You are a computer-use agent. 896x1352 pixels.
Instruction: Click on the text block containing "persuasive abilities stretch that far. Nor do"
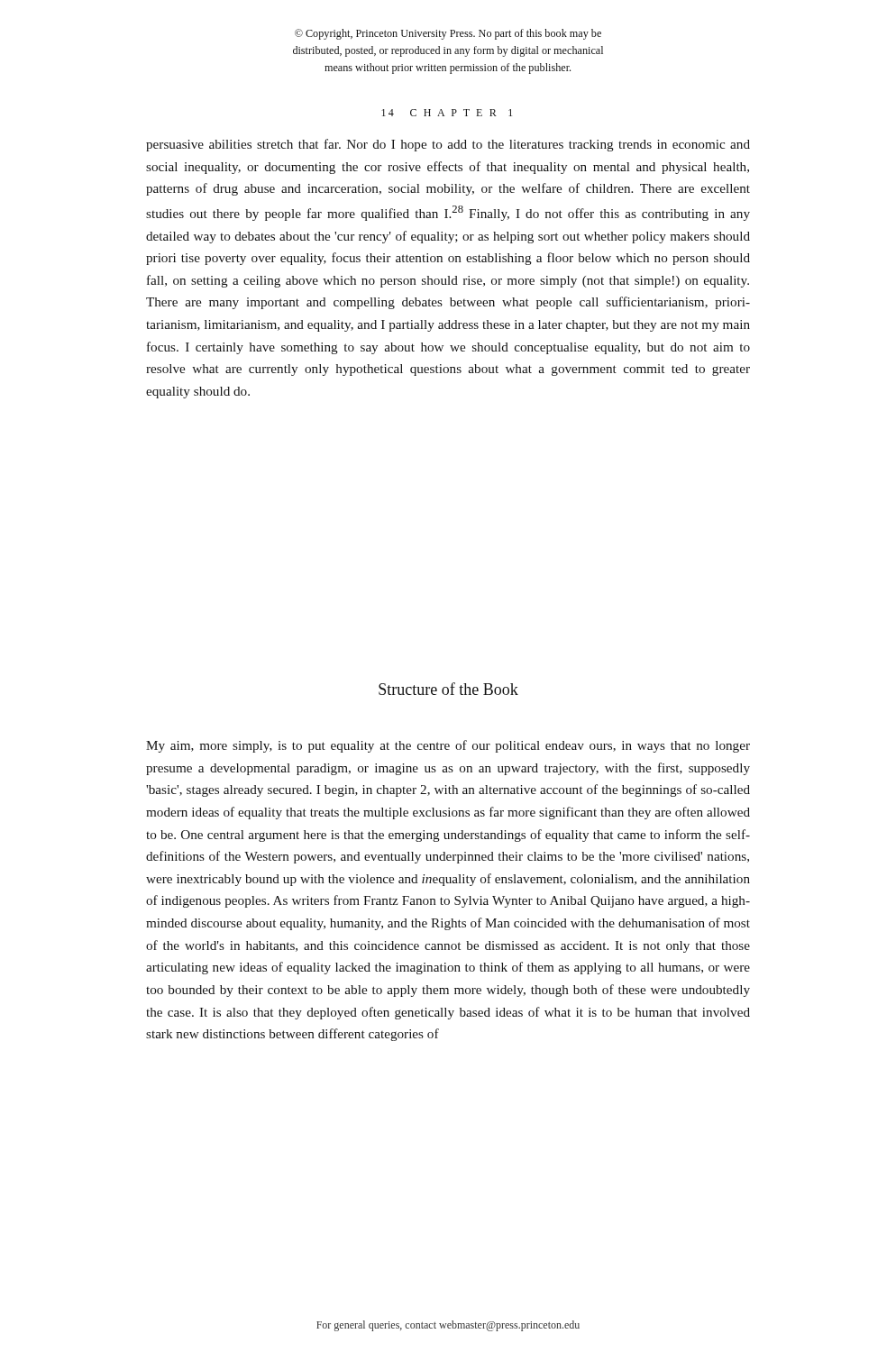click(448, 267)
